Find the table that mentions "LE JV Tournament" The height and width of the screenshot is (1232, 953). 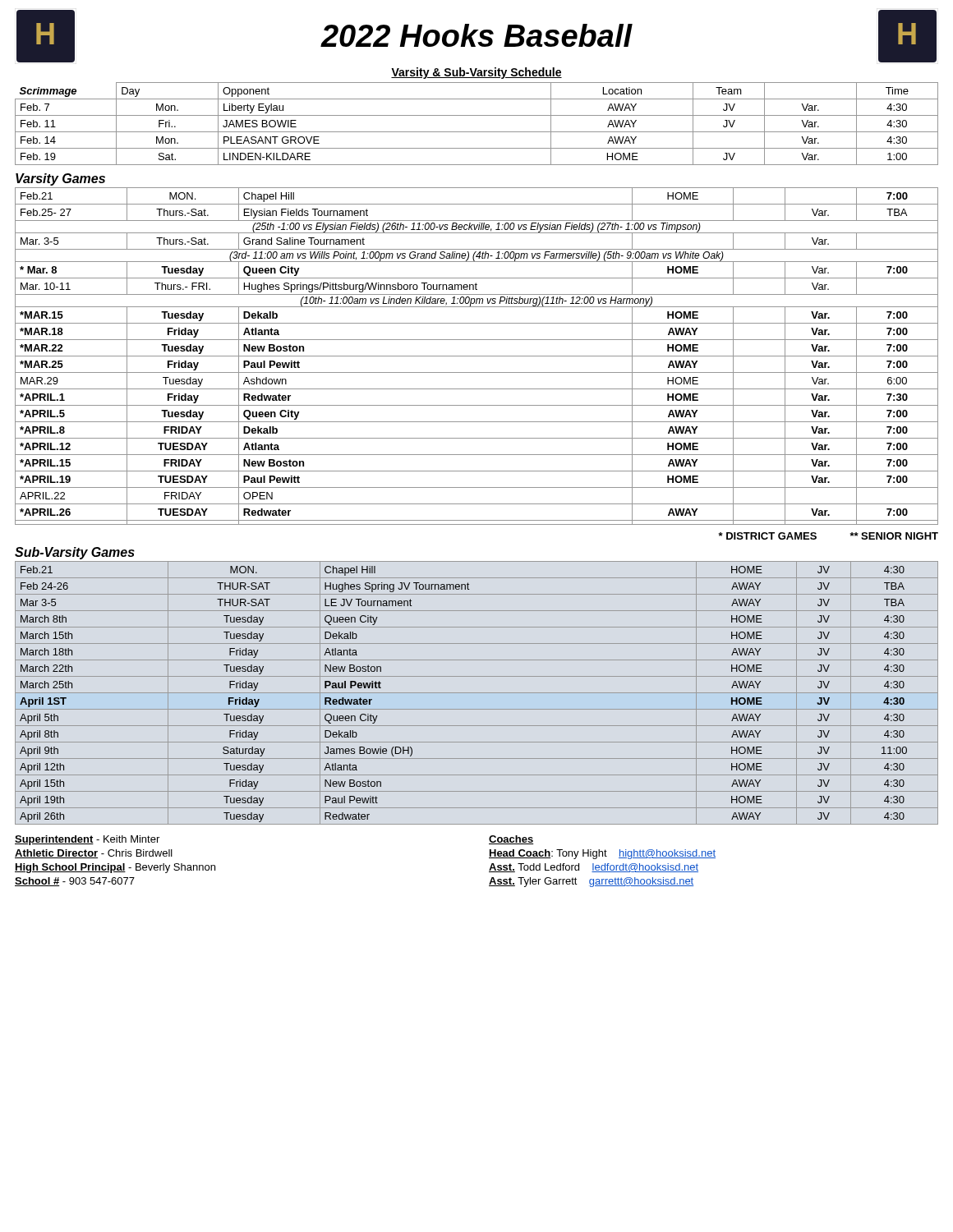tap(476, 693)
